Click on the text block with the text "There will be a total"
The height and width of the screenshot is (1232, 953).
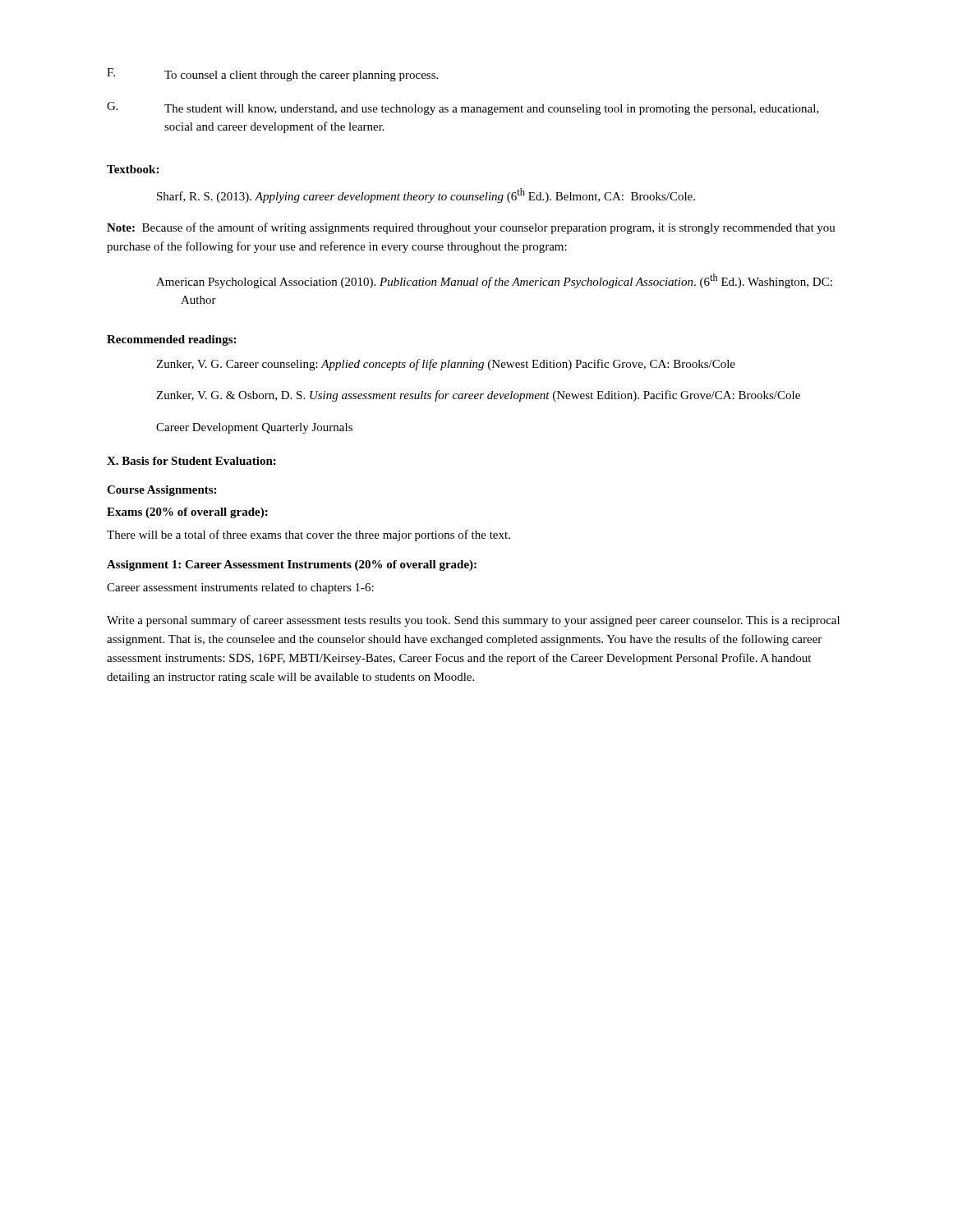point(309,535)
